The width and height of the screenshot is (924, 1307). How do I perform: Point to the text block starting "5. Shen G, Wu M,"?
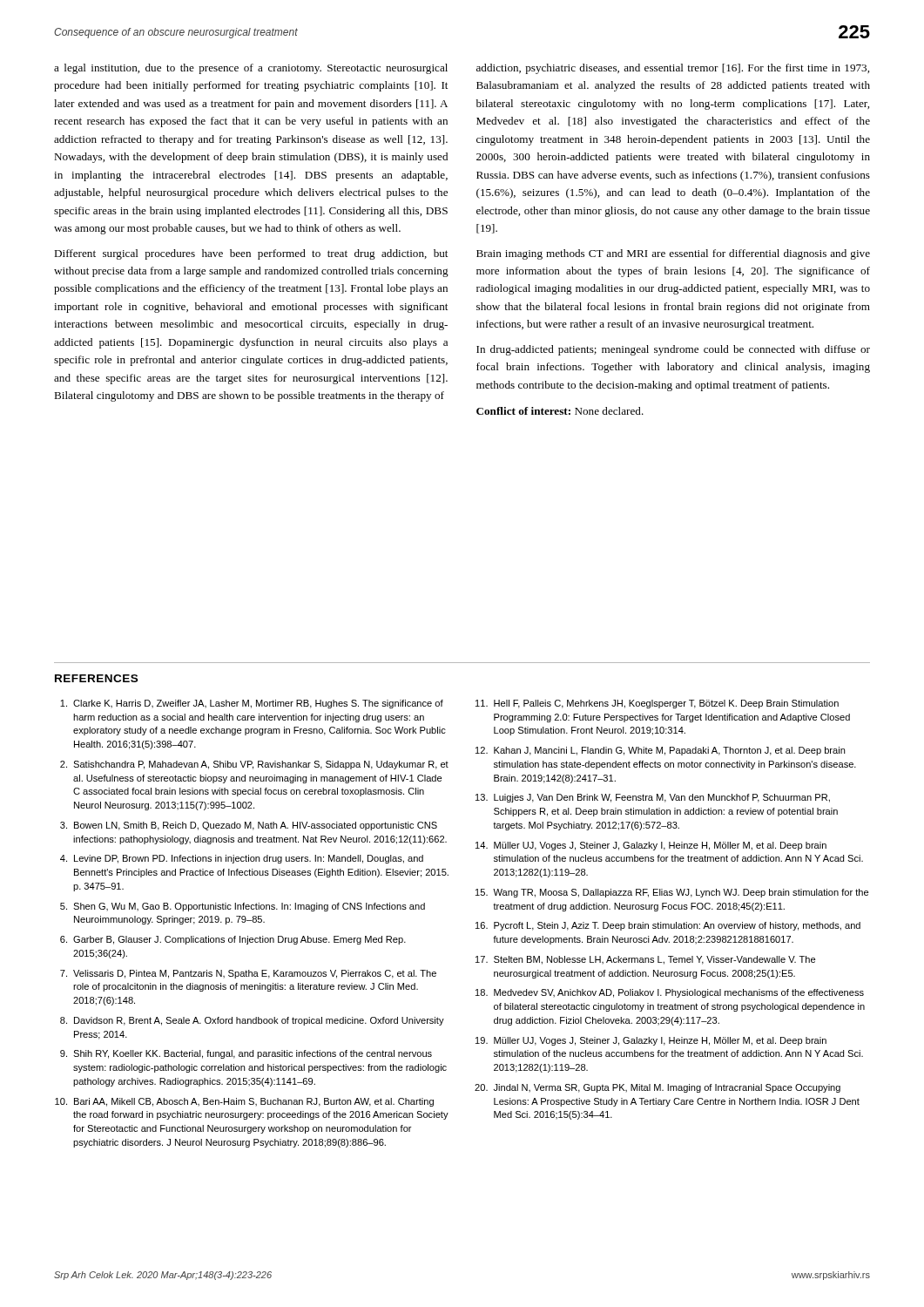[x=252, y=913]
